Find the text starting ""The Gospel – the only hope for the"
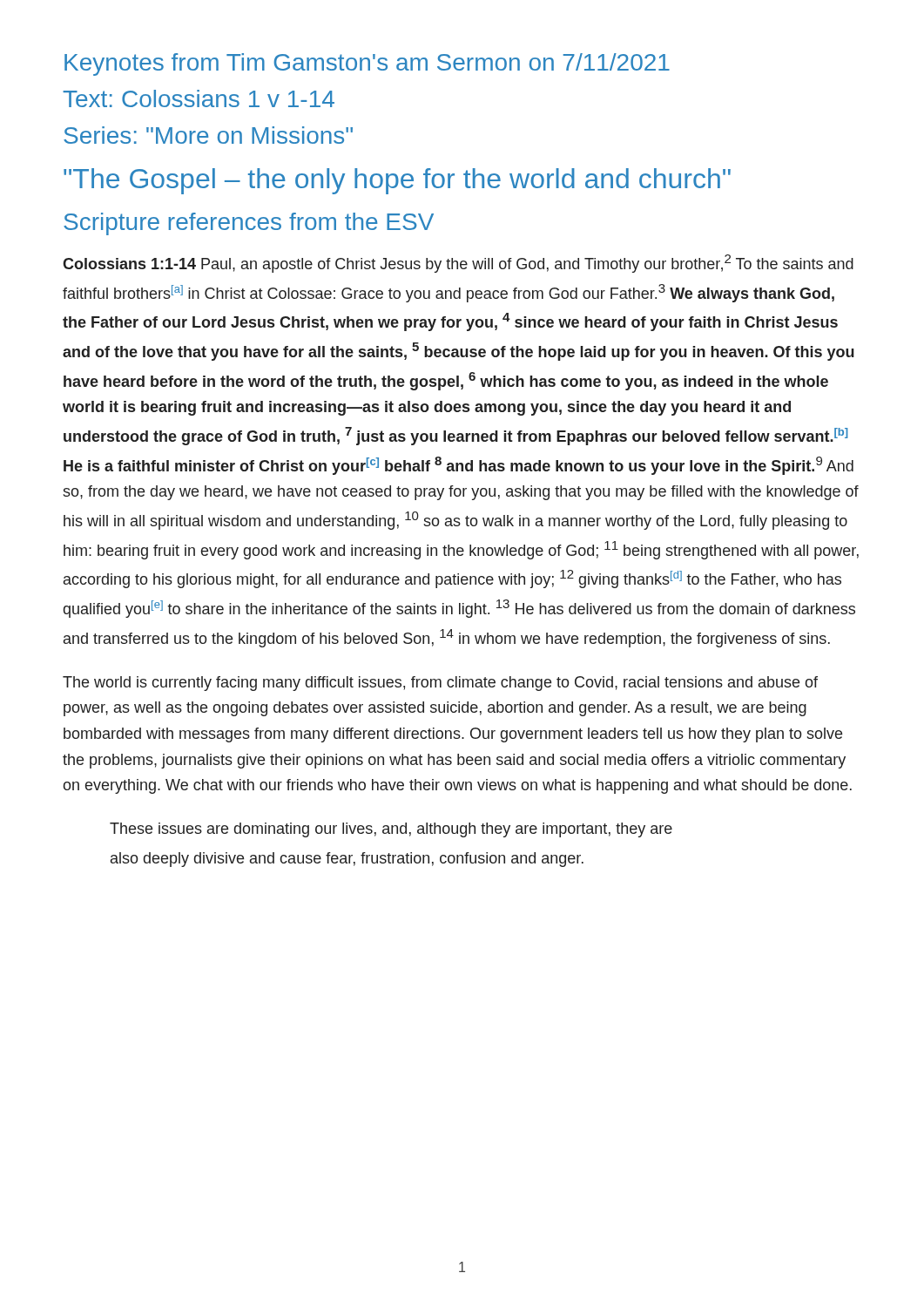924x1307 pixels. click(397, 179)
